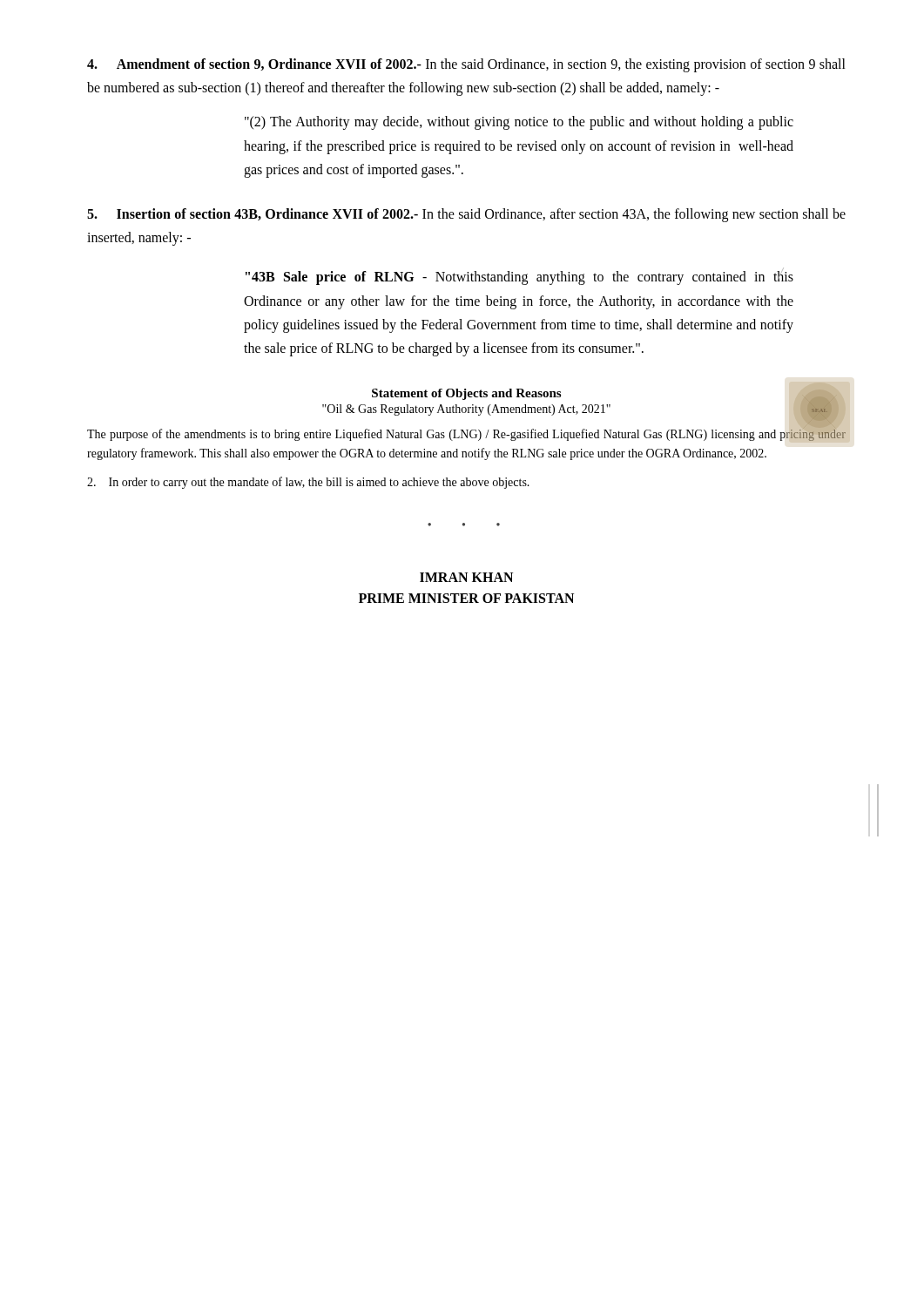Select the text block that reads ""Oil & Gas"
This screenshot has width=924, height=1307.
point(466,409)
